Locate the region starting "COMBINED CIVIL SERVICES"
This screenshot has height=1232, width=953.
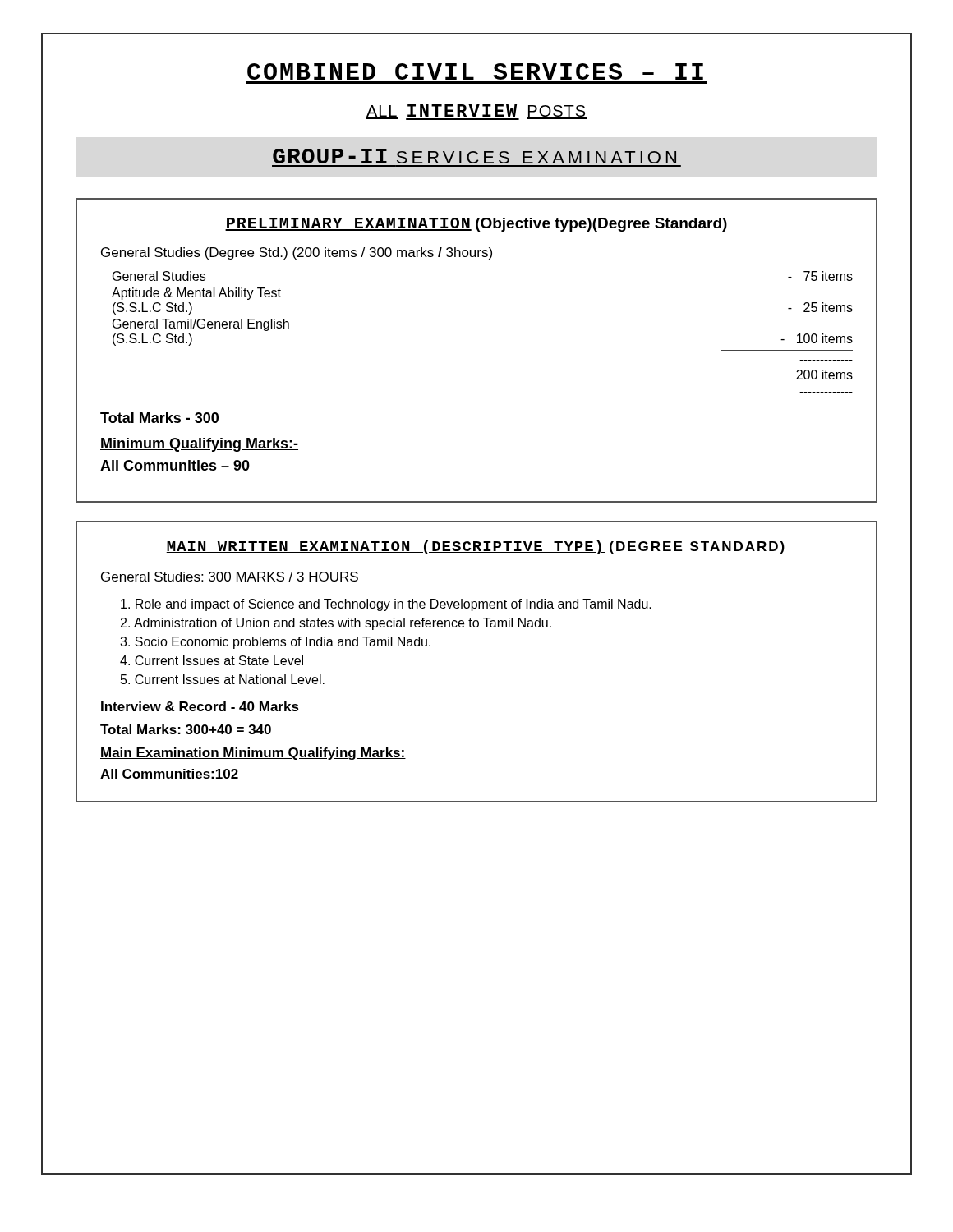(476, 73)
